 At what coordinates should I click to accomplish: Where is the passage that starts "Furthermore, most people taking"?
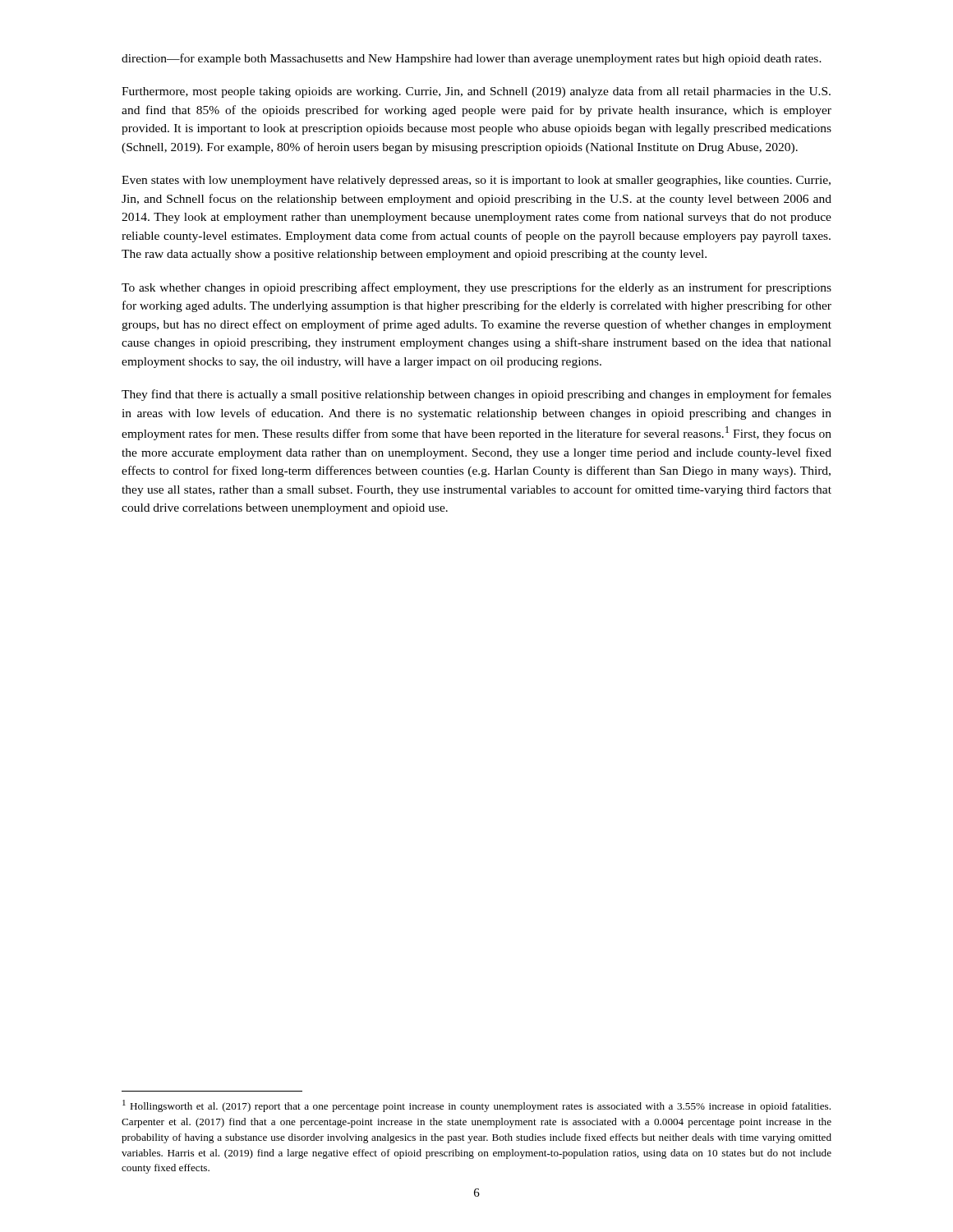pos(476,119)
